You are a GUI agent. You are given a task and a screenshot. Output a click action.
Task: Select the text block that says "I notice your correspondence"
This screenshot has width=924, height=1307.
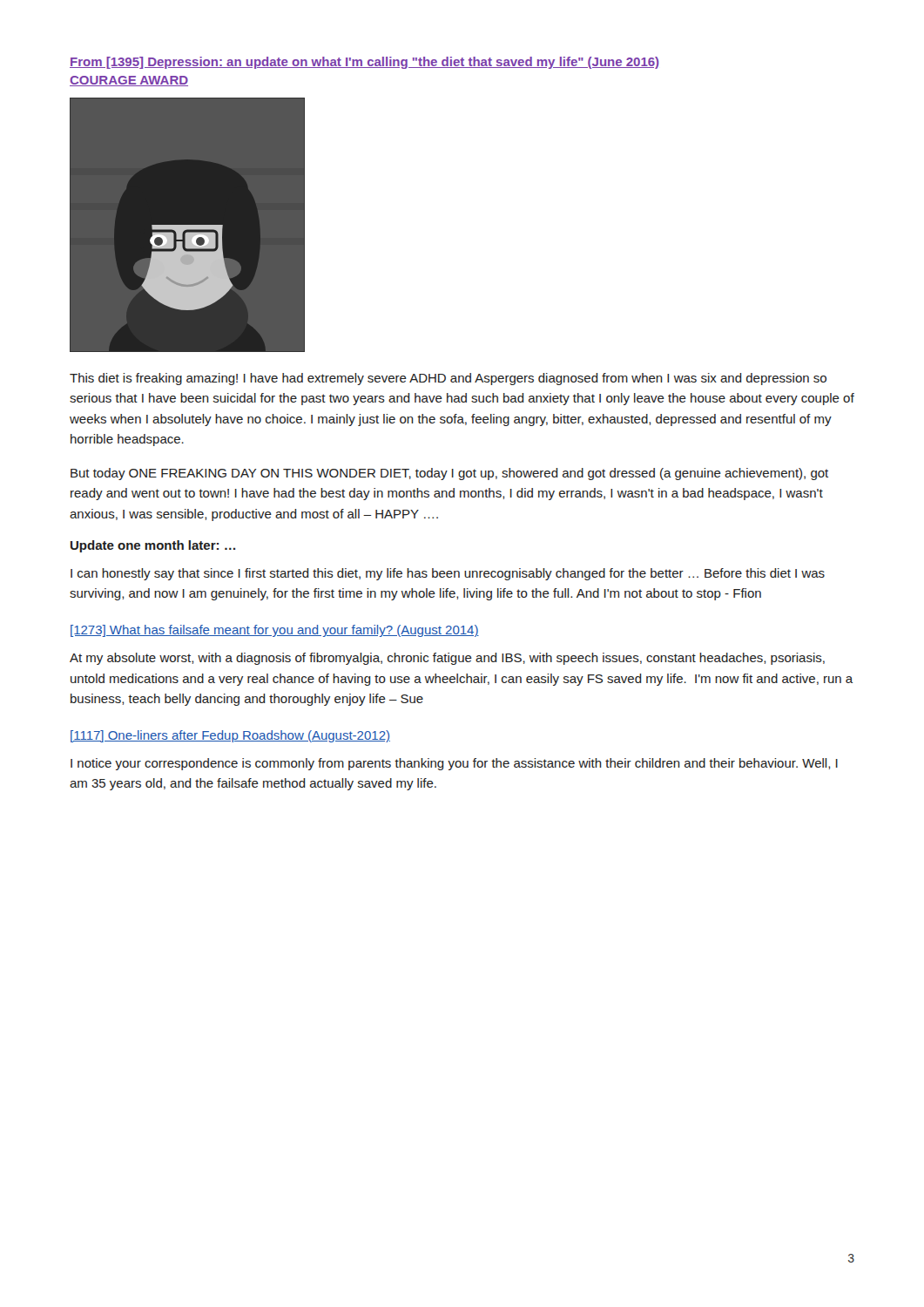[x=454, y=773]
